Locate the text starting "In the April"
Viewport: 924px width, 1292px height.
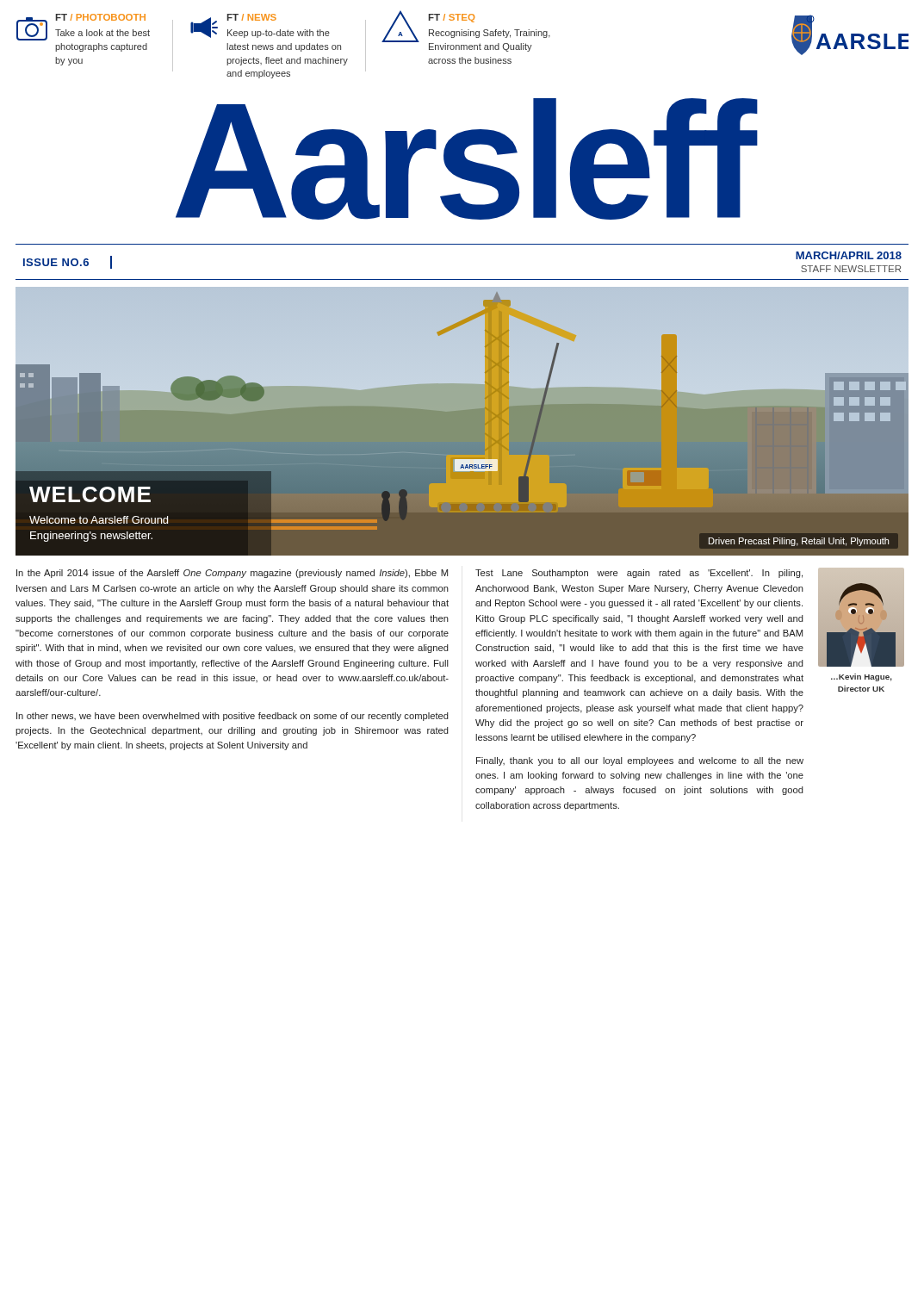[232, 633]
